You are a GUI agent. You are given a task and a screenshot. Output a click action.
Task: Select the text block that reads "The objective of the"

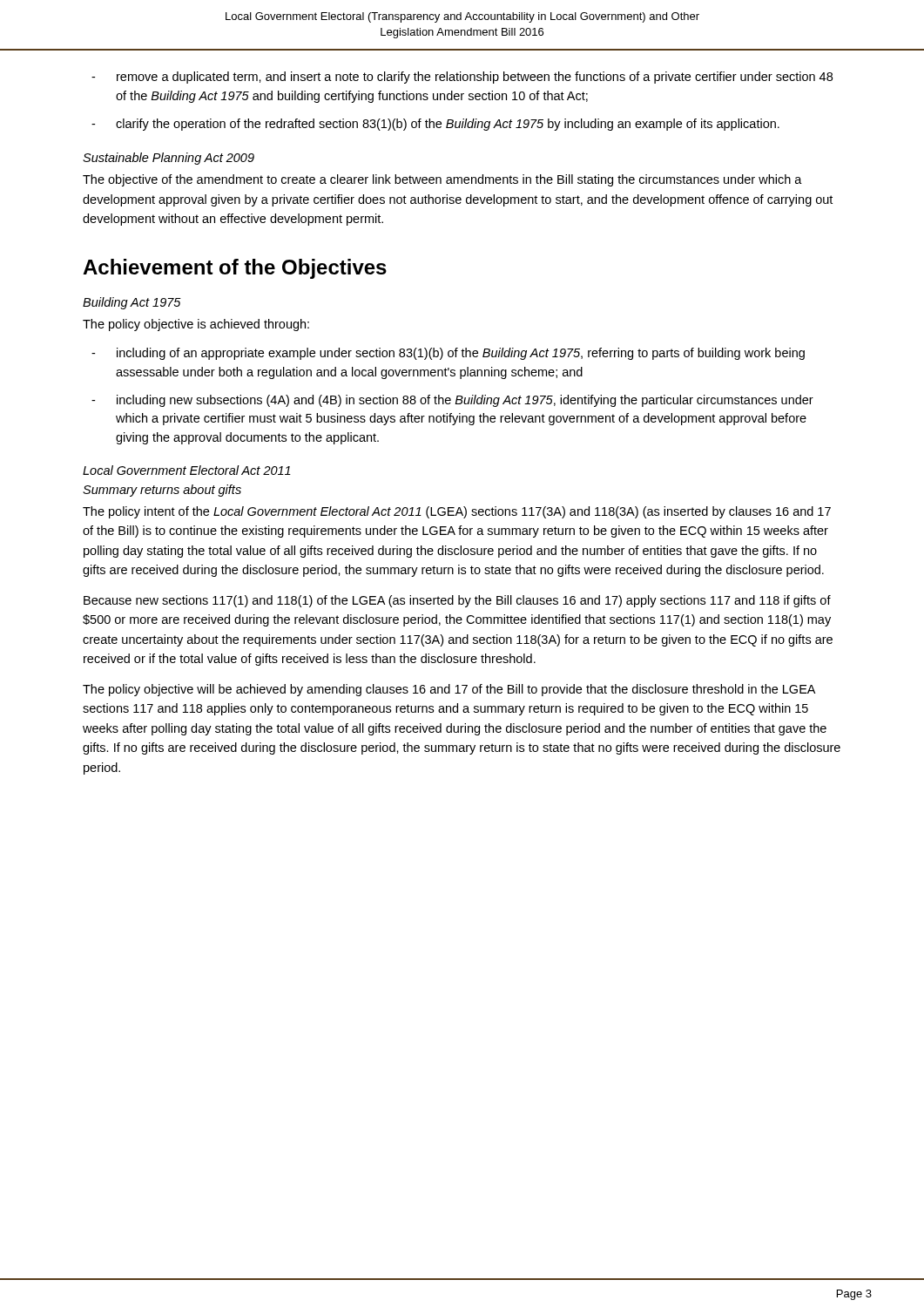tap(458, 199)
